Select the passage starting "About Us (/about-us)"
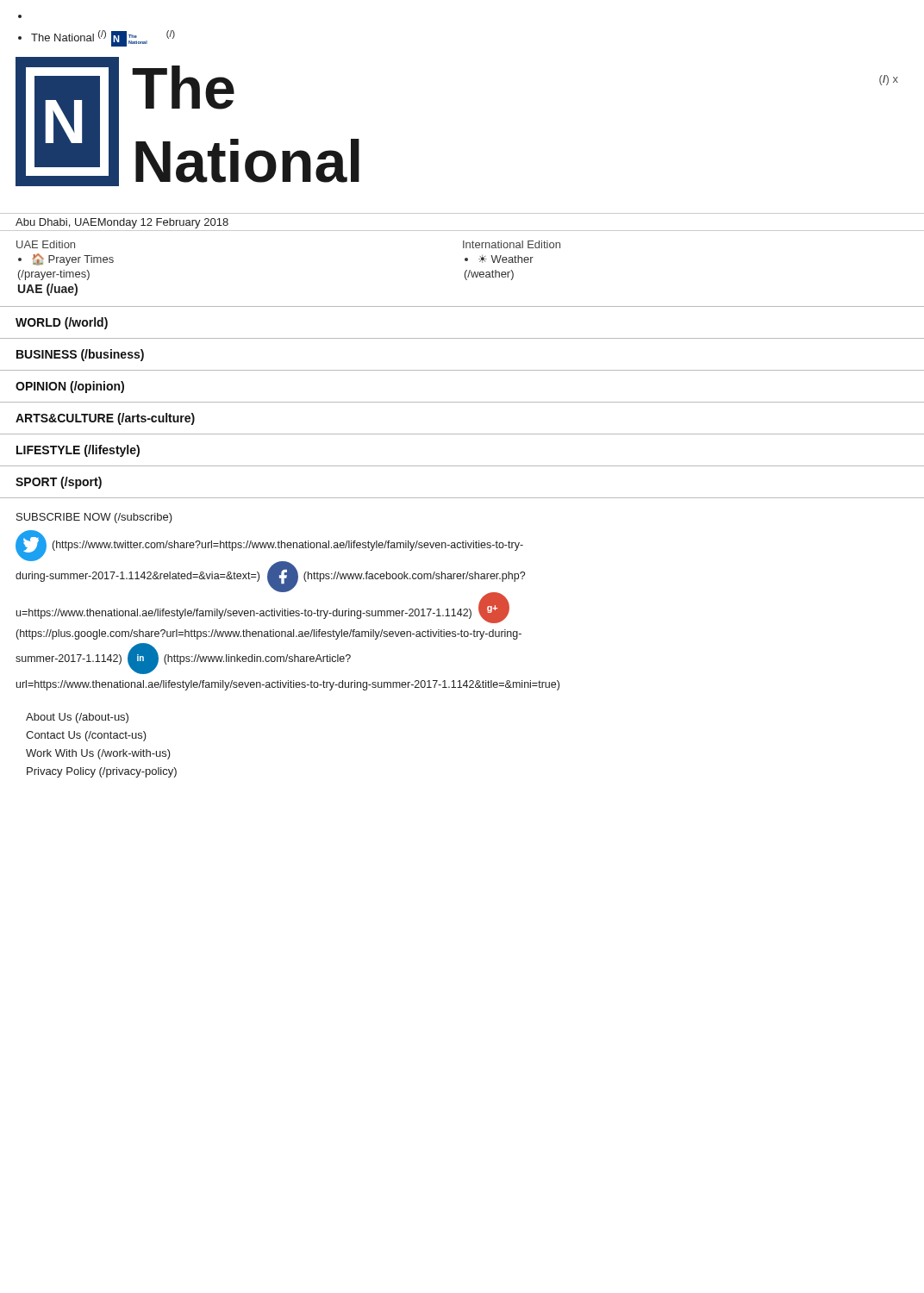The width and height of the screenshot is (924, 1293). (77, 718)
